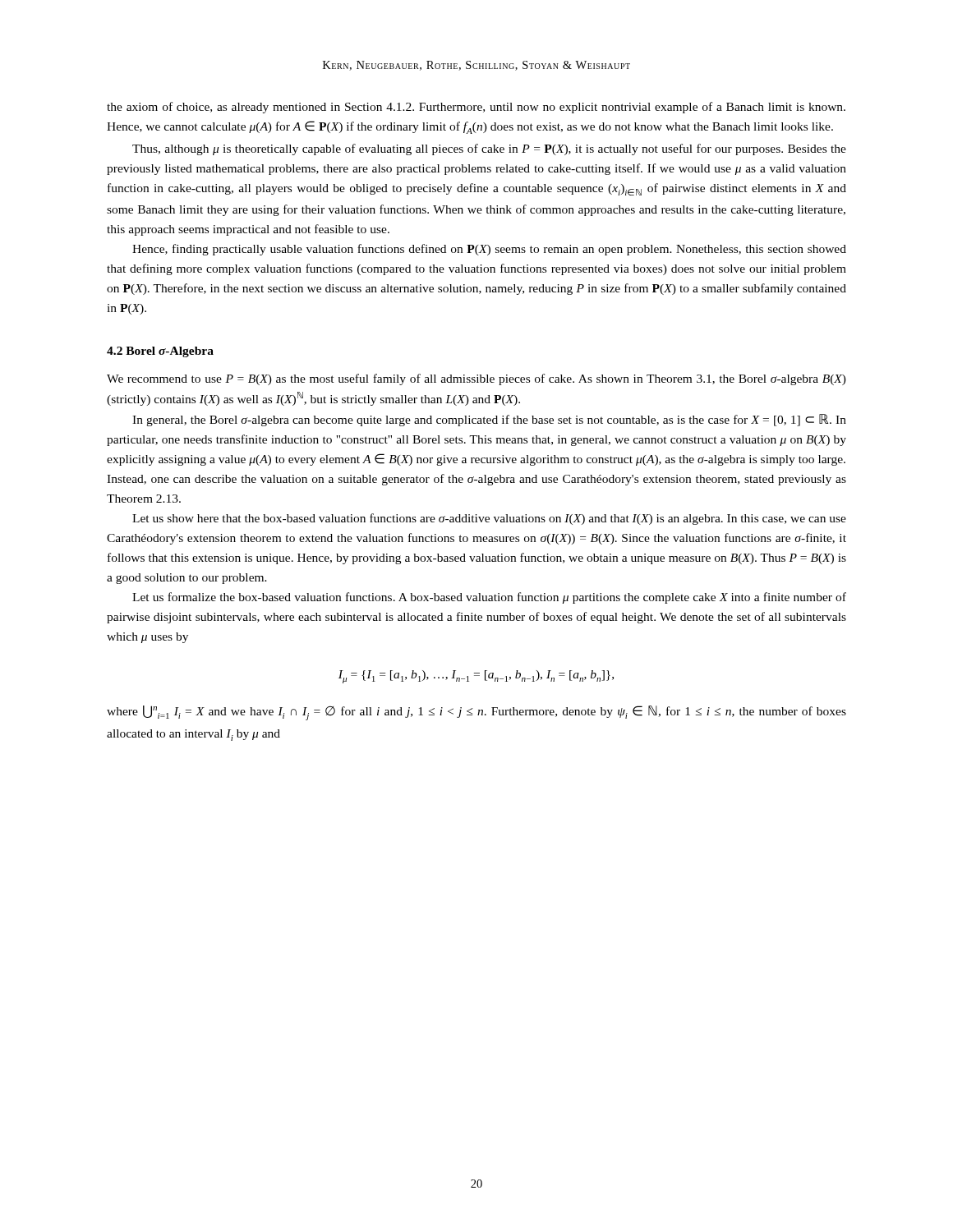Navigate to the text block starting "Hence, finding practically"

point(476,279)
